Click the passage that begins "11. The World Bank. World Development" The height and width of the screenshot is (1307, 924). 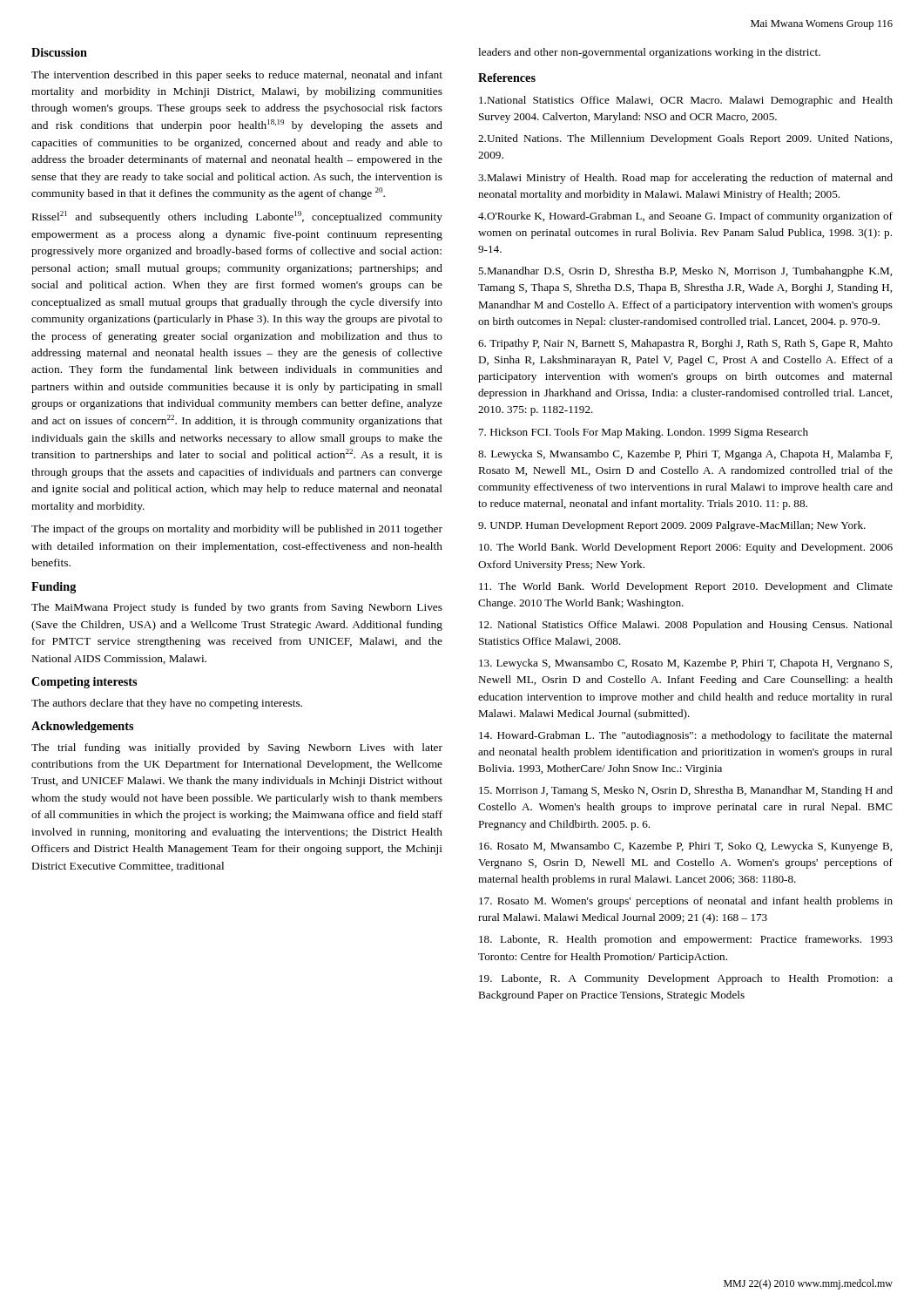[685, 594]
